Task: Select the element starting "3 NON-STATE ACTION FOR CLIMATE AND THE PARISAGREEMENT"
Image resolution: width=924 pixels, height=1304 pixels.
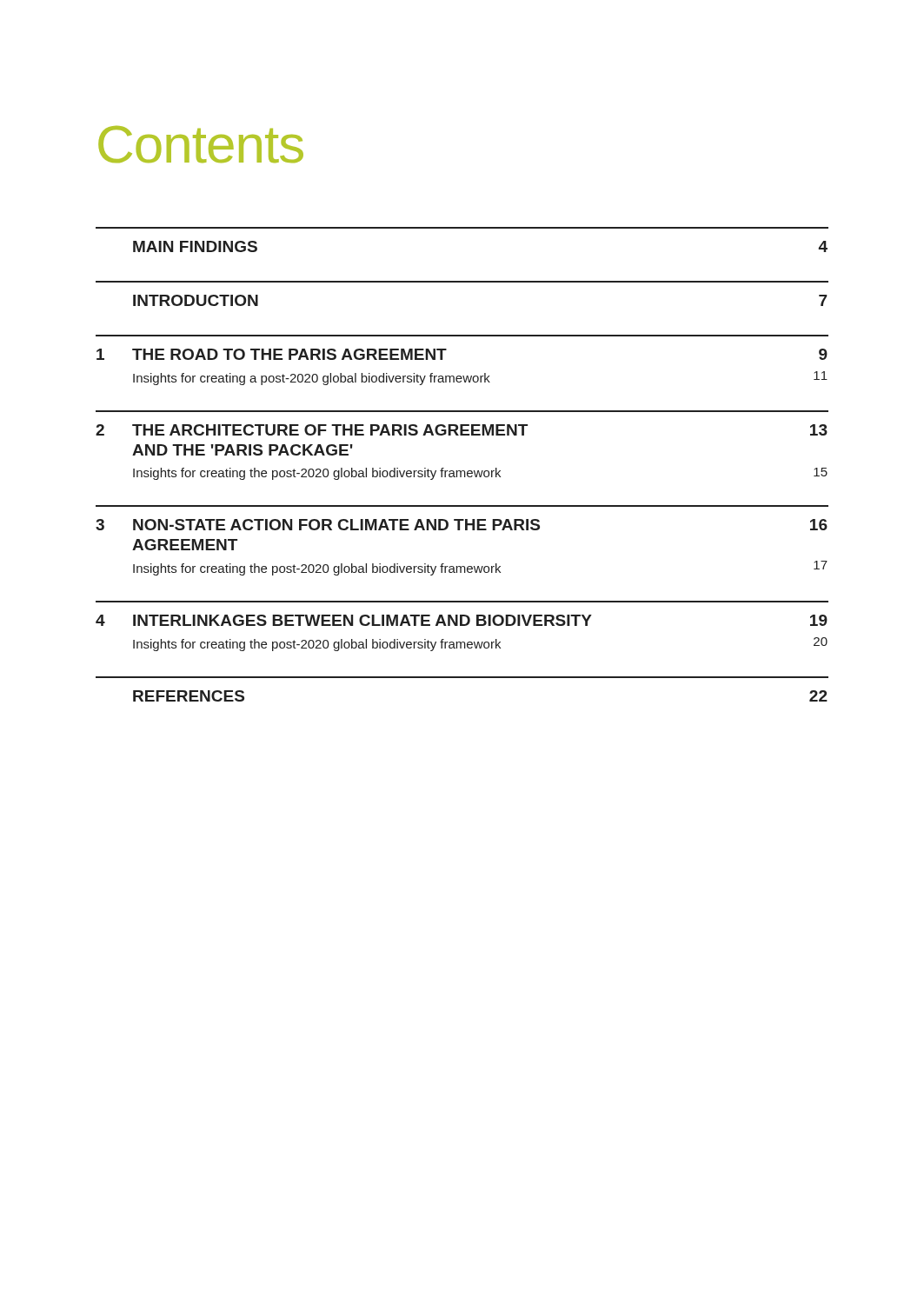Action: [x=462, y=525]
